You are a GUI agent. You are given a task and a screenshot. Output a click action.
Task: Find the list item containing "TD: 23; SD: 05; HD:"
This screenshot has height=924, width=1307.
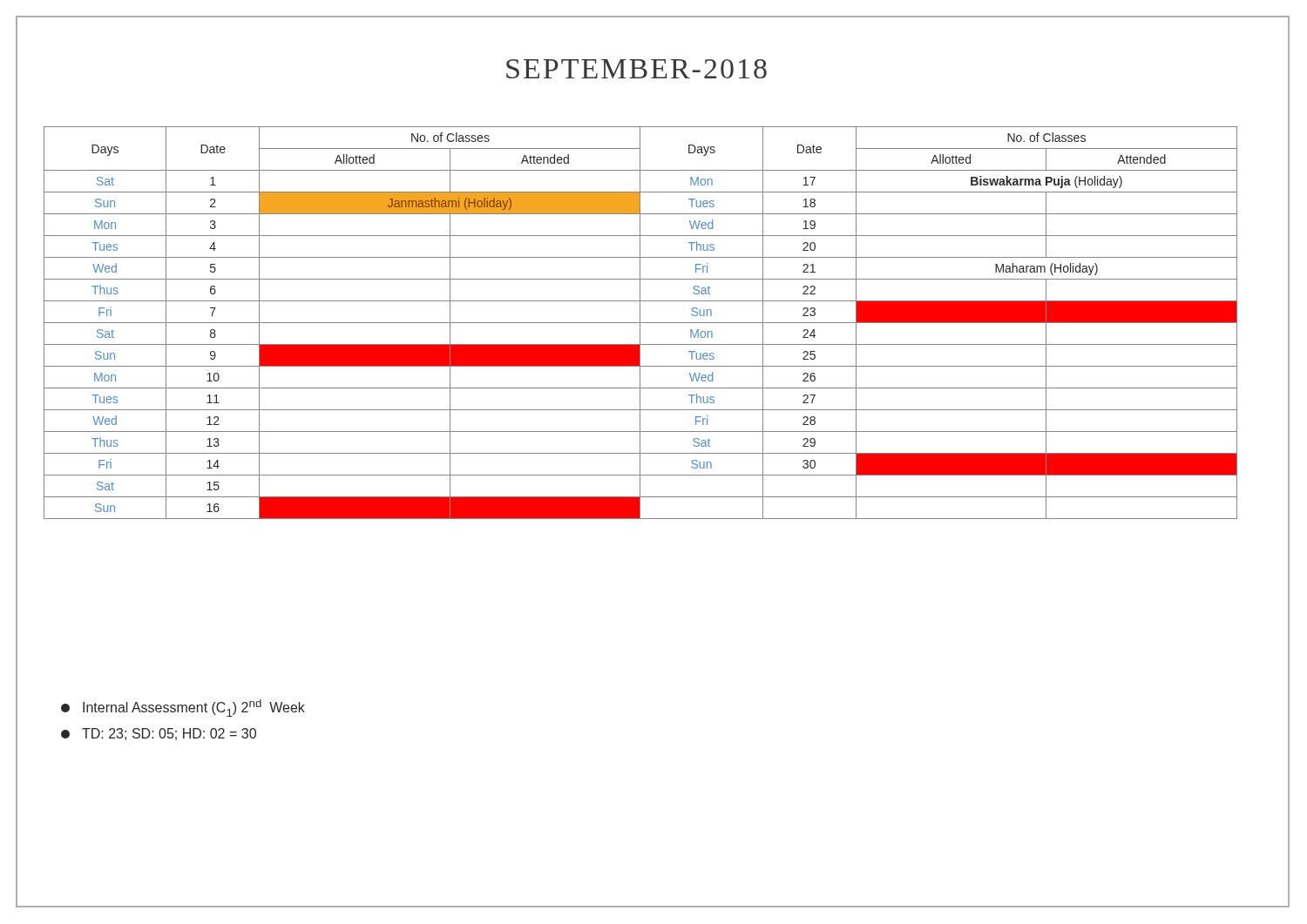pyautogui.click(x=159, y=734)
